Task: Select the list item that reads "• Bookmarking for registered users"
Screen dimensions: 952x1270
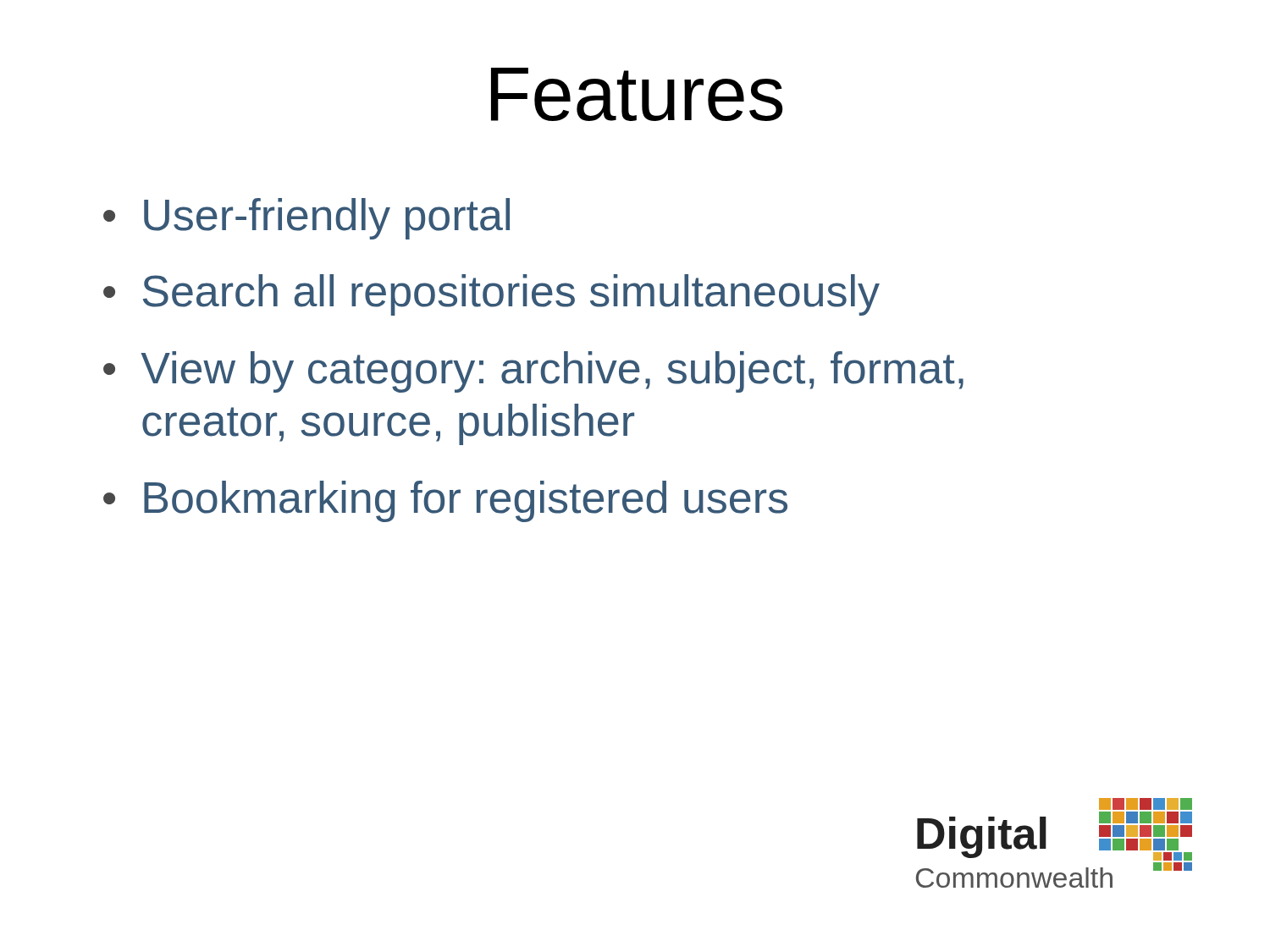Action: point(445,497)
